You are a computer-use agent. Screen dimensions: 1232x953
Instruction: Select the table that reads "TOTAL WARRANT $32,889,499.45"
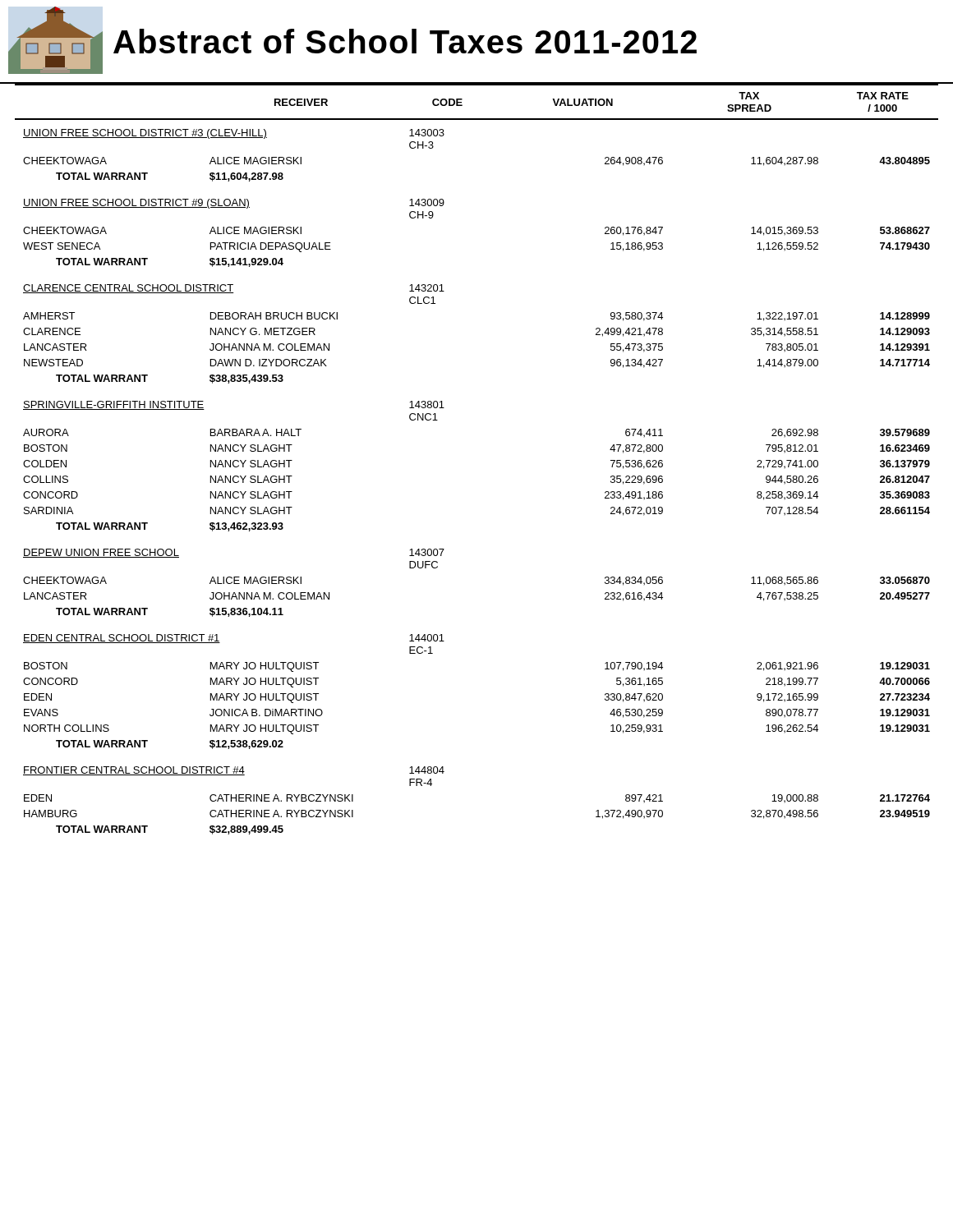[x=476, y=829]
